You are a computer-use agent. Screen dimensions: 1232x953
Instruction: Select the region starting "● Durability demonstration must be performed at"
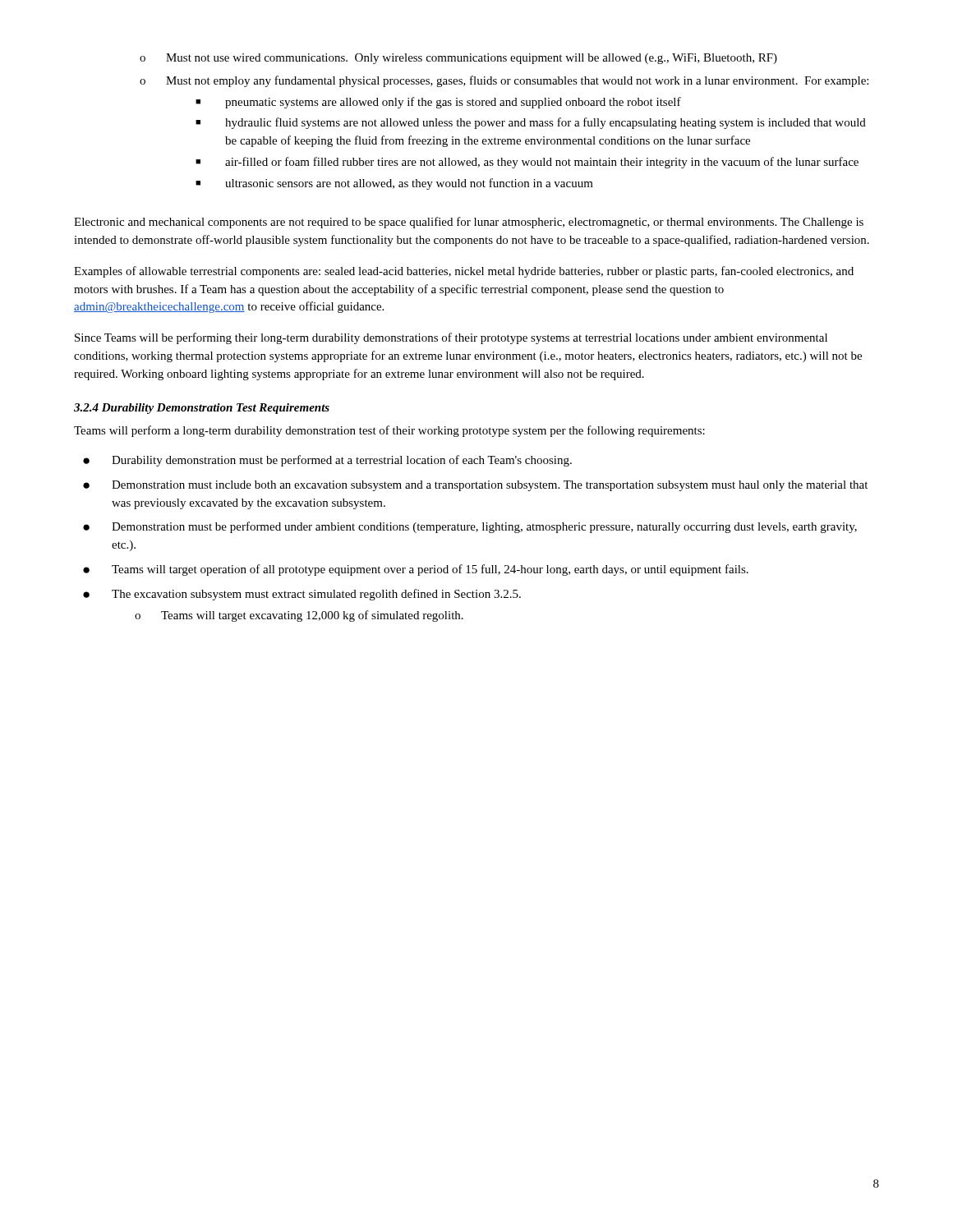pyautogui.click(x=323, y=461)
